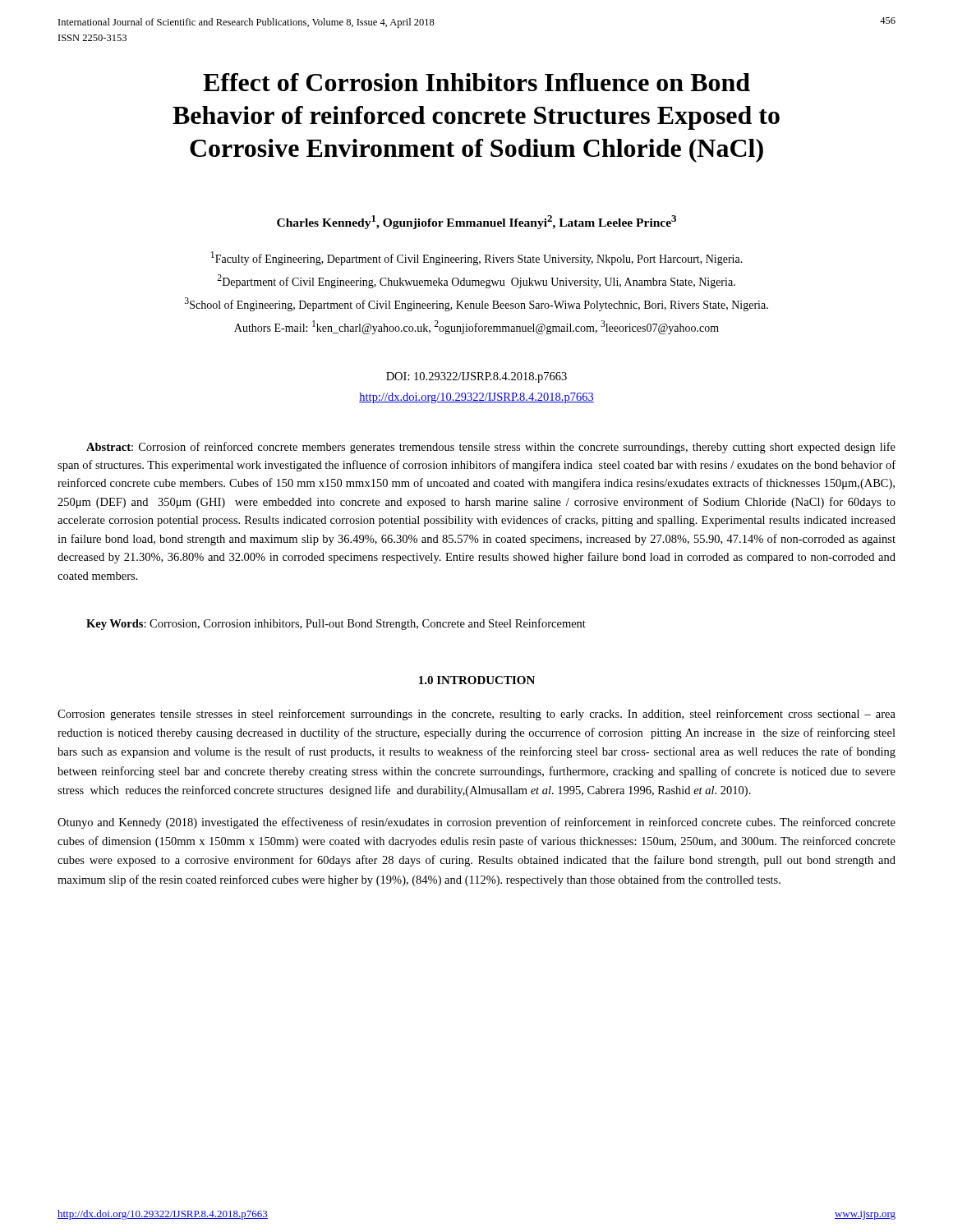Click on the text block starting "Abstract: Corrosion of reinforced concrete members"
This screenshot has height=1232, width=953.
(x=476, y=511)
